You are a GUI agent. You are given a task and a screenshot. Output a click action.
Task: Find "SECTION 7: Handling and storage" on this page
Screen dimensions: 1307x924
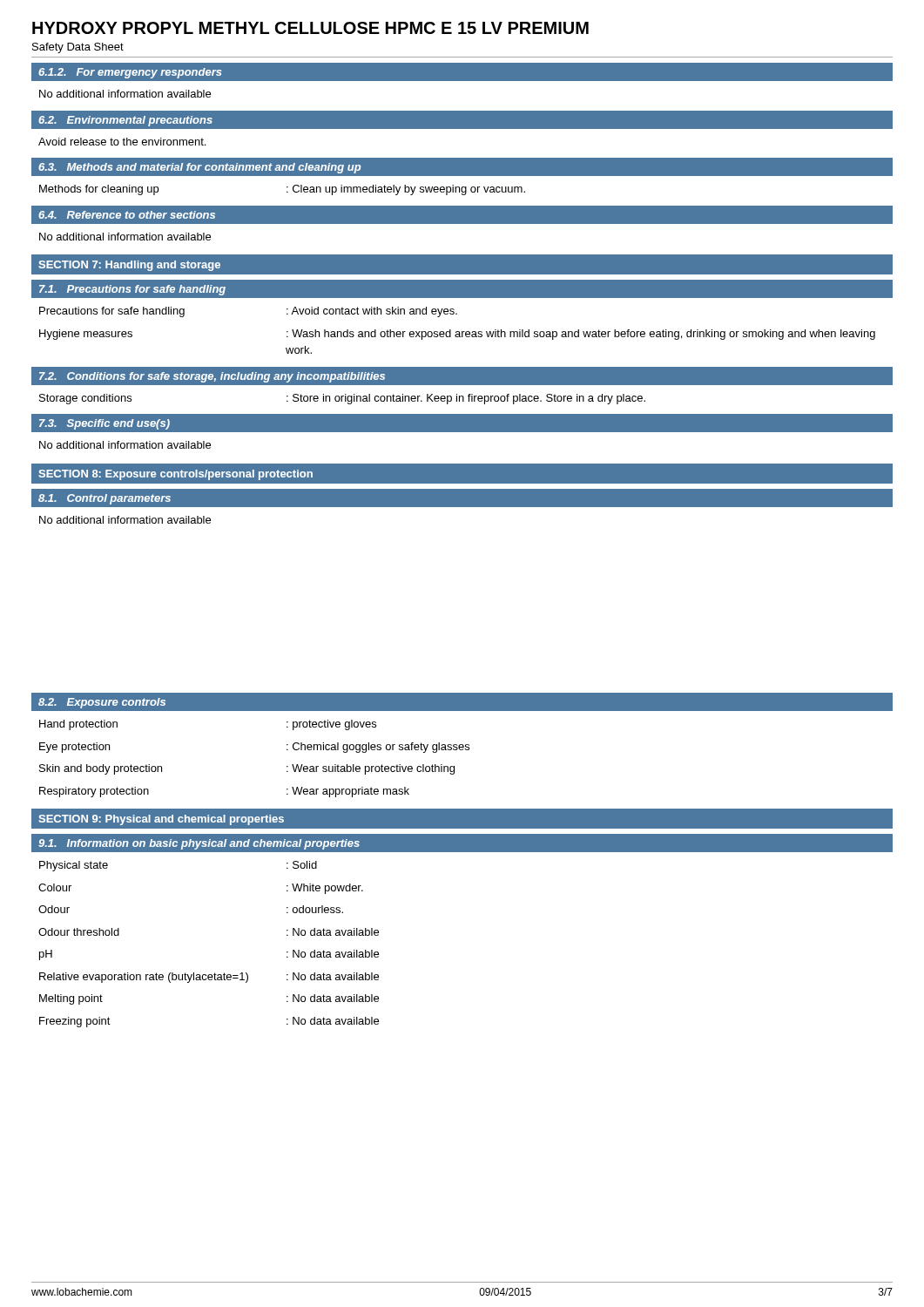(130, 264)
